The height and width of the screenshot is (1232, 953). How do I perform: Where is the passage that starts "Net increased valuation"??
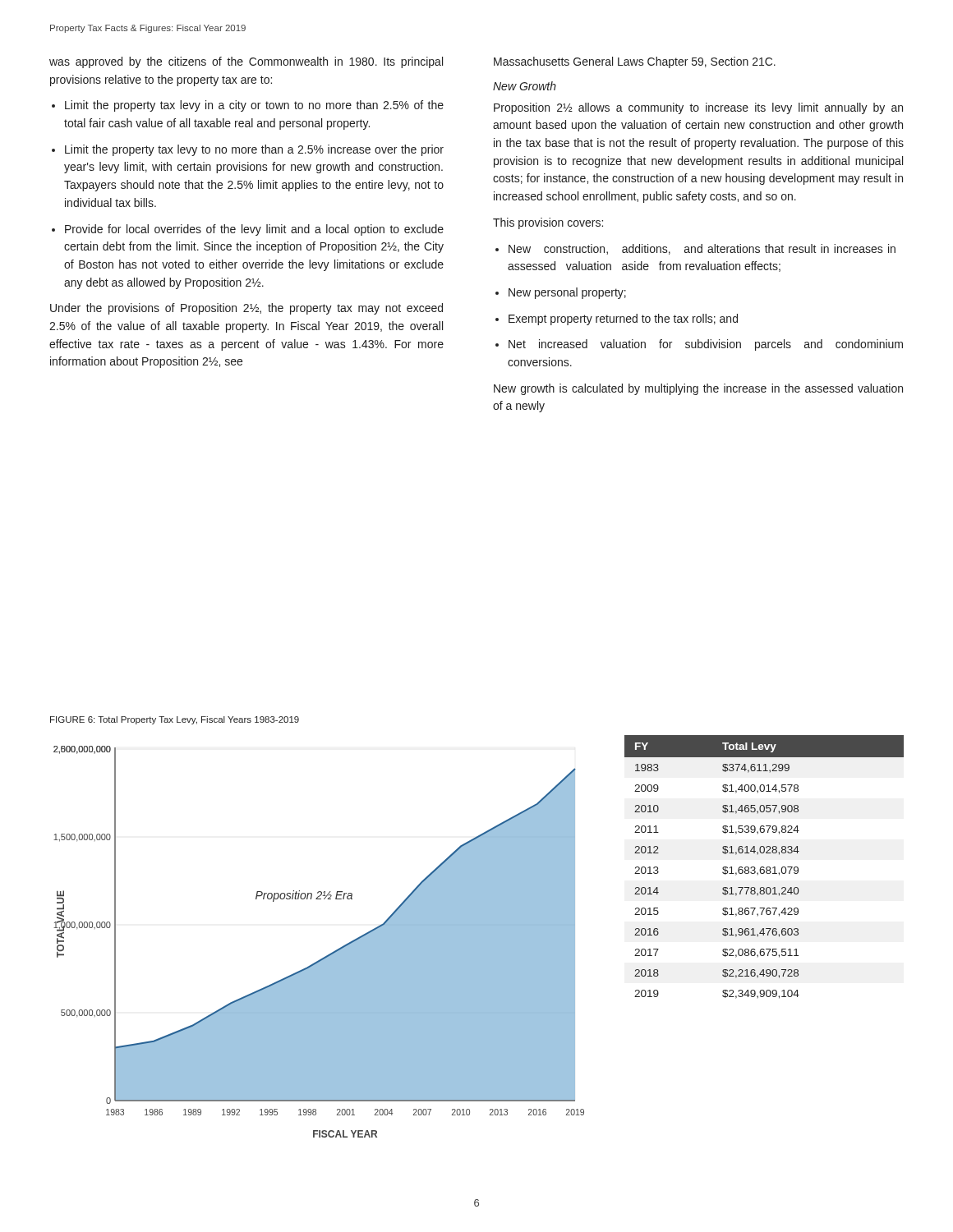(706, 354)
